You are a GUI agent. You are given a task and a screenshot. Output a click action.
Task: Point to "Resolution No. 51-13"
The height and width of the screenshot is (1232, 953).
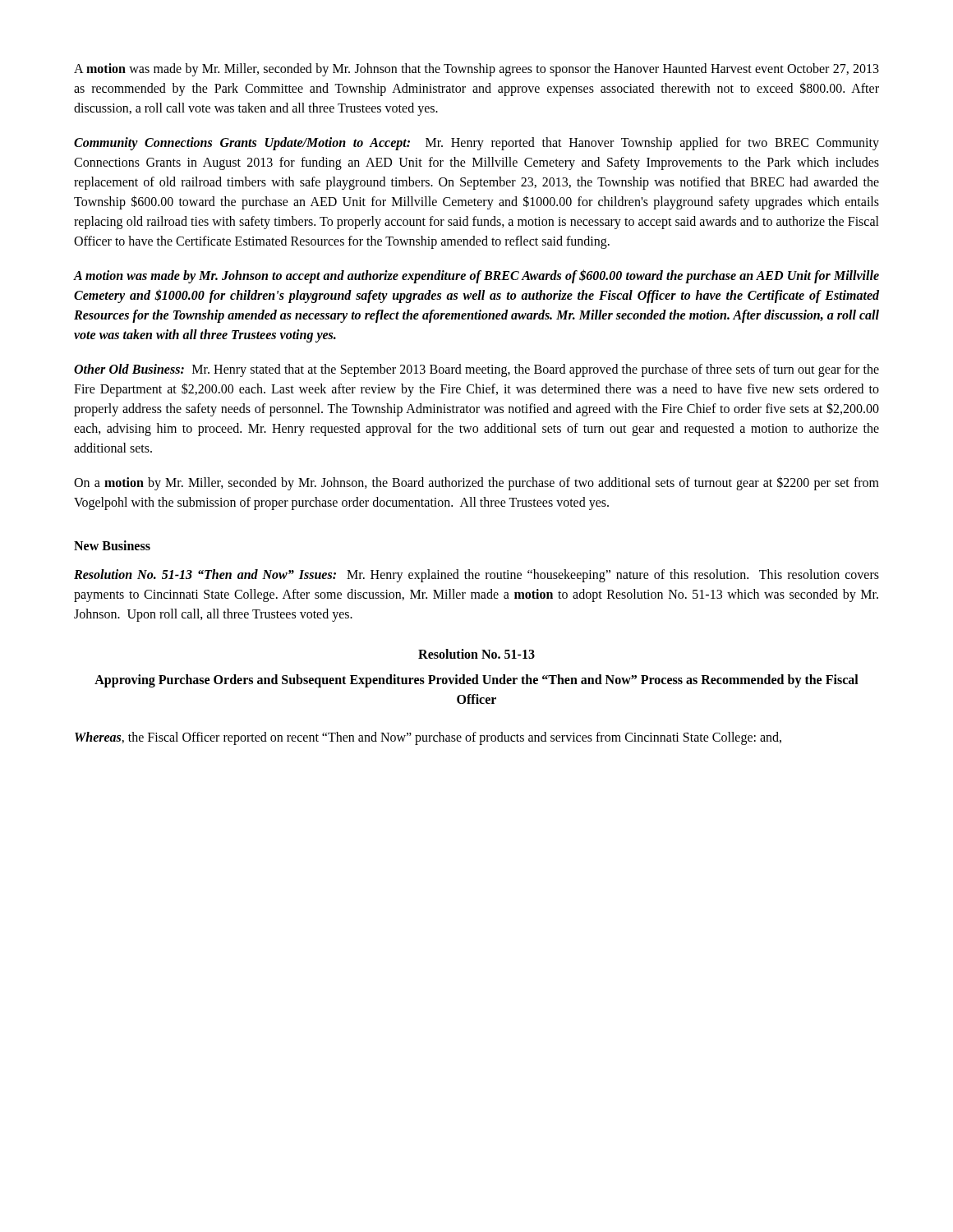476,654
